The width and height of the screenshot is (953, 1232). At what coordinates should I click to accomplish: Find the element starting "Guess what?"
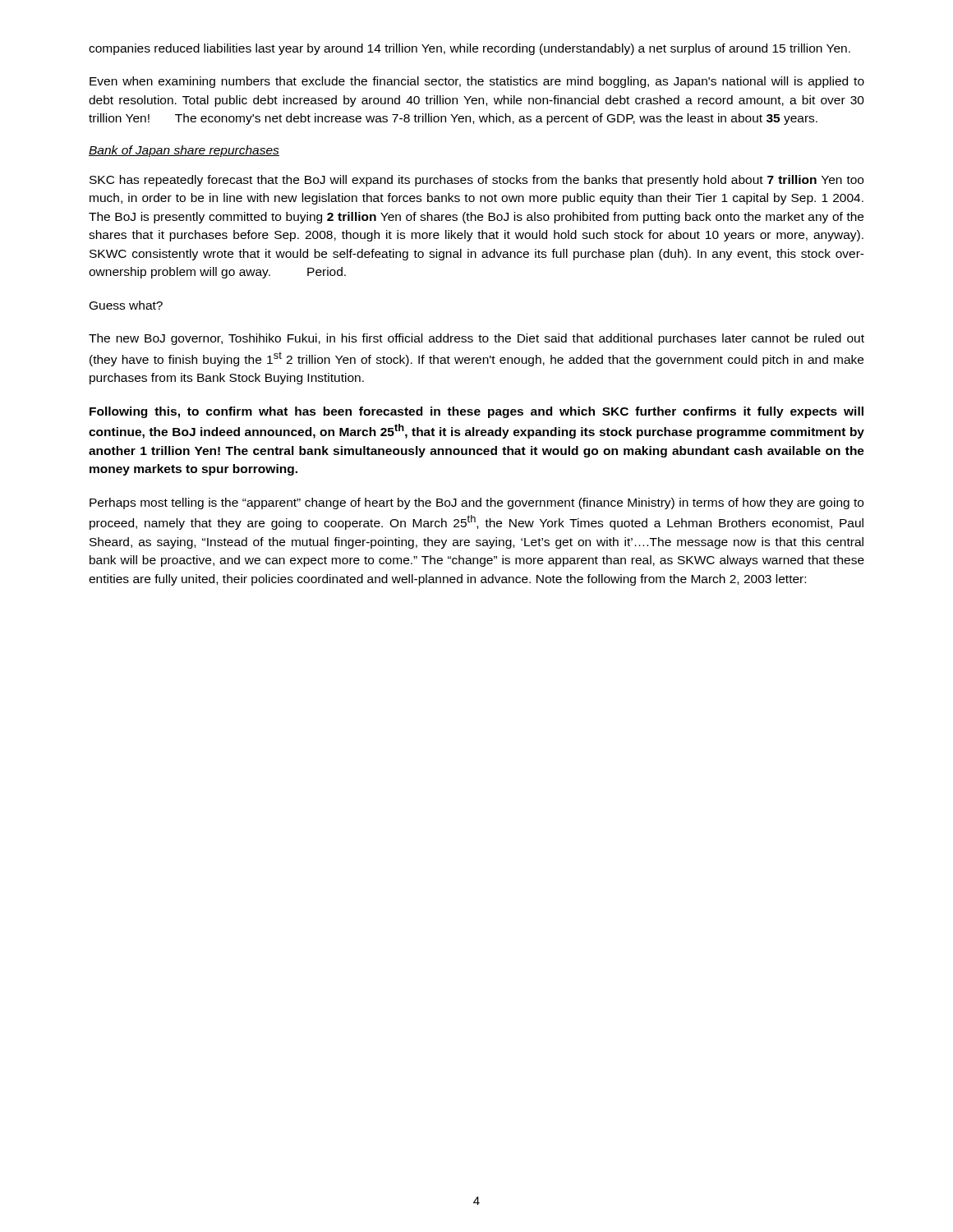[x=126, y=305]
